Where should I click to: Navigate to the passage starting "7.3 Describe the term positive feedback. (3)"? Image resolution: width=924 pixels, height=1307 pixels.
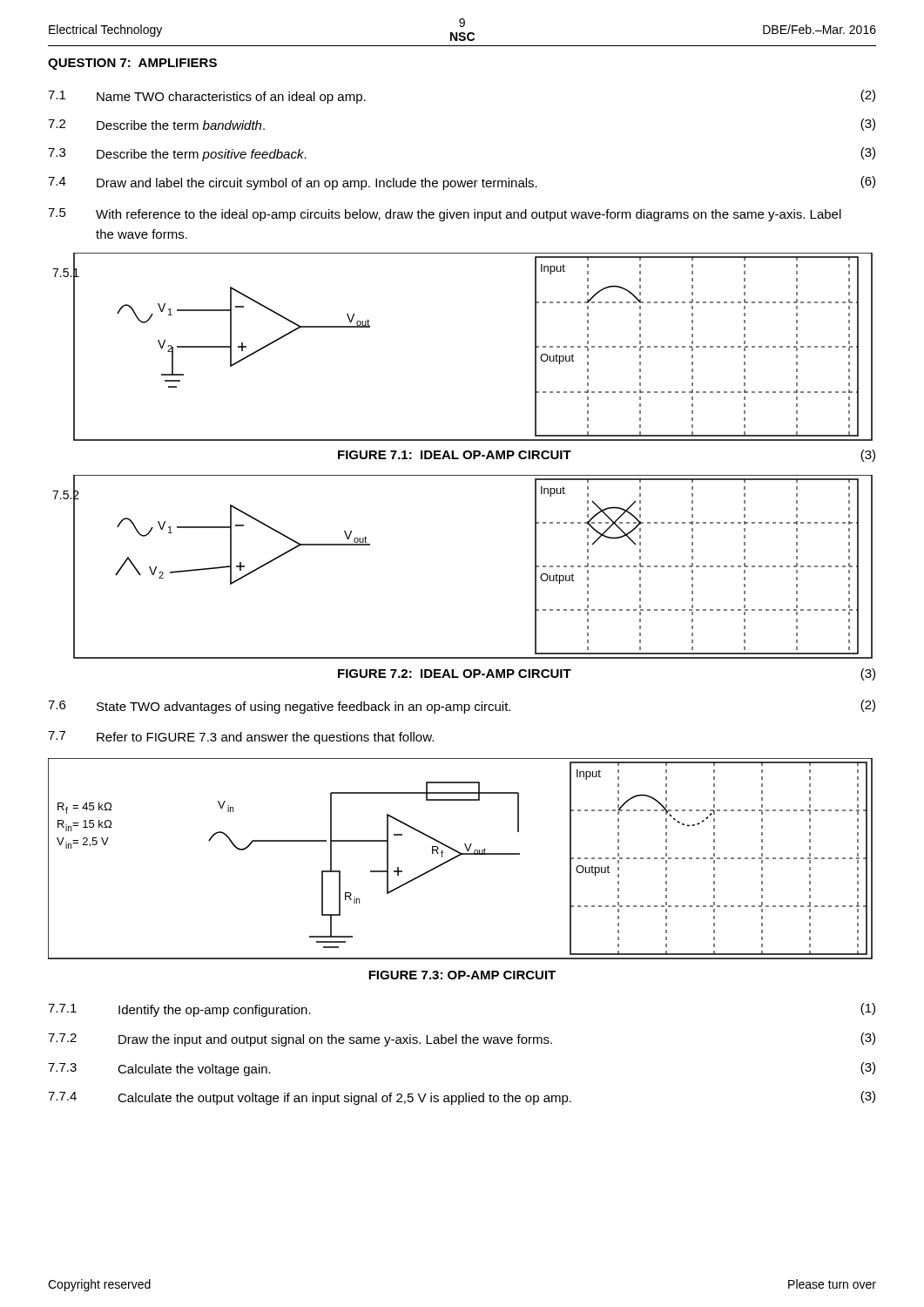194,154
